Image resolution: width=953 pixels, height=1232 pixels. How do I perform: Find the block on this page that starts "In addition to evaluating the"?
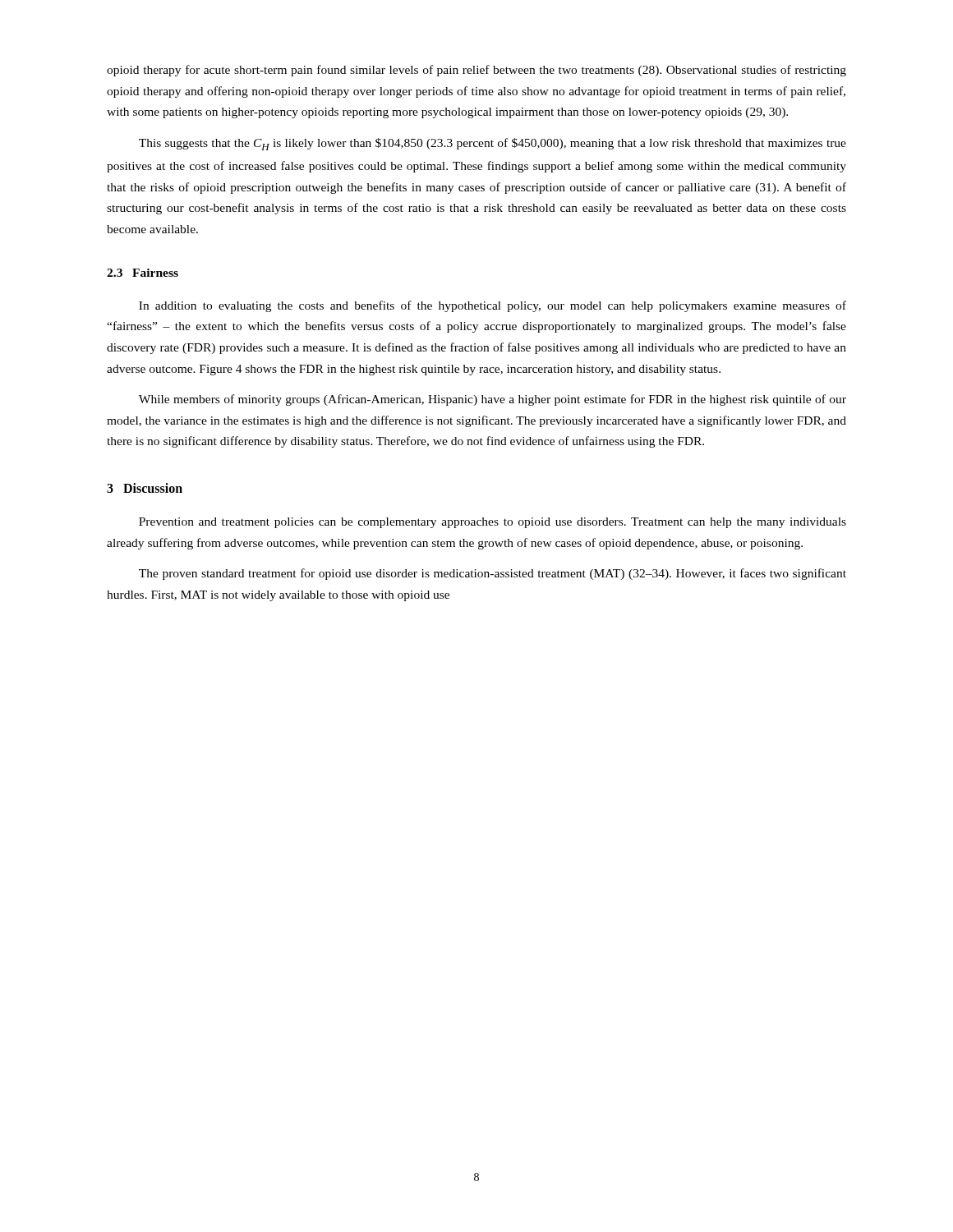click(476, 337)
